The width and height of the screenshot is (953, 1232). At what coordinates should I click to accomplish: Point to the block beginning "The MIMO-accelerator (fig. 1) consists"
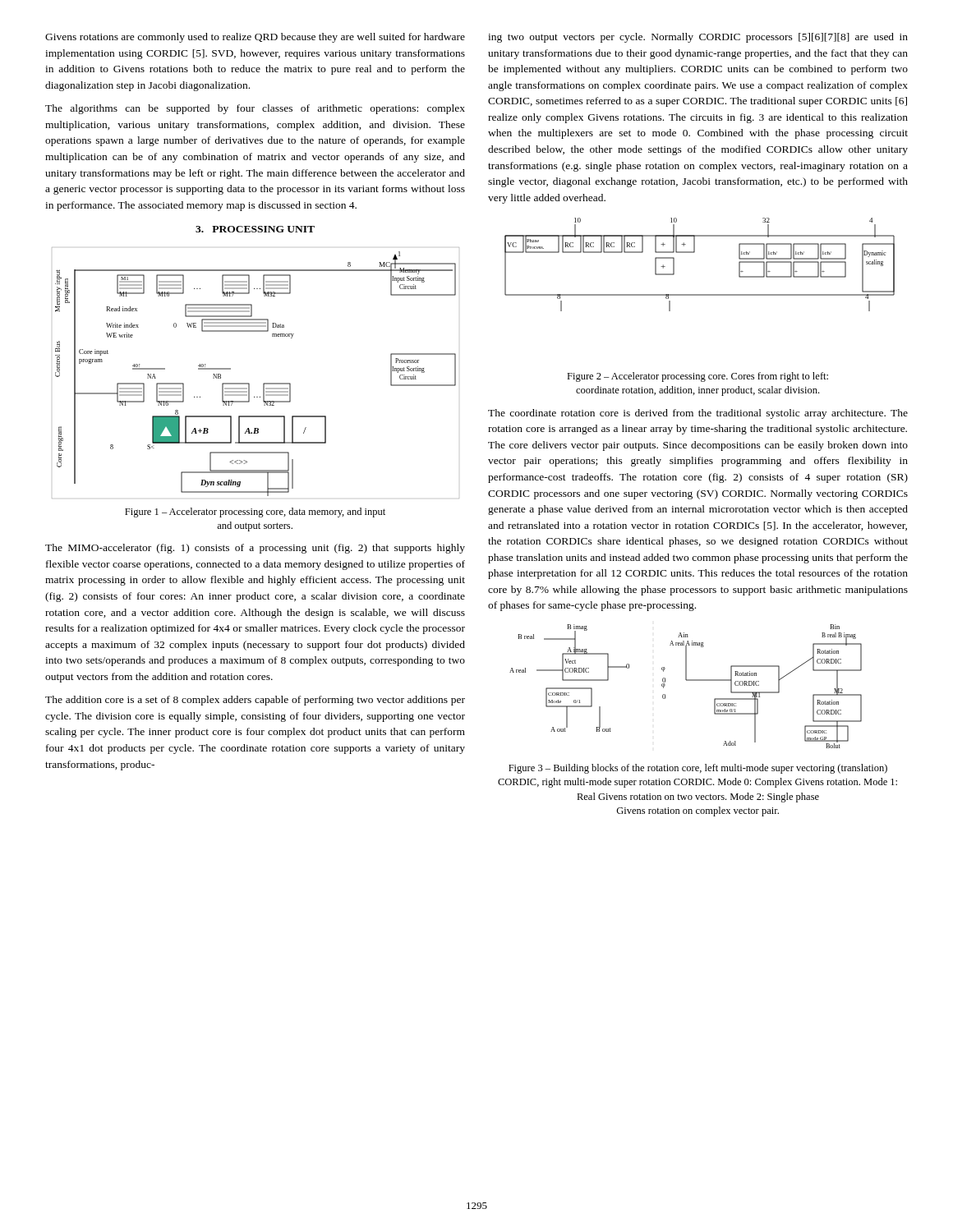coord(255,656)
